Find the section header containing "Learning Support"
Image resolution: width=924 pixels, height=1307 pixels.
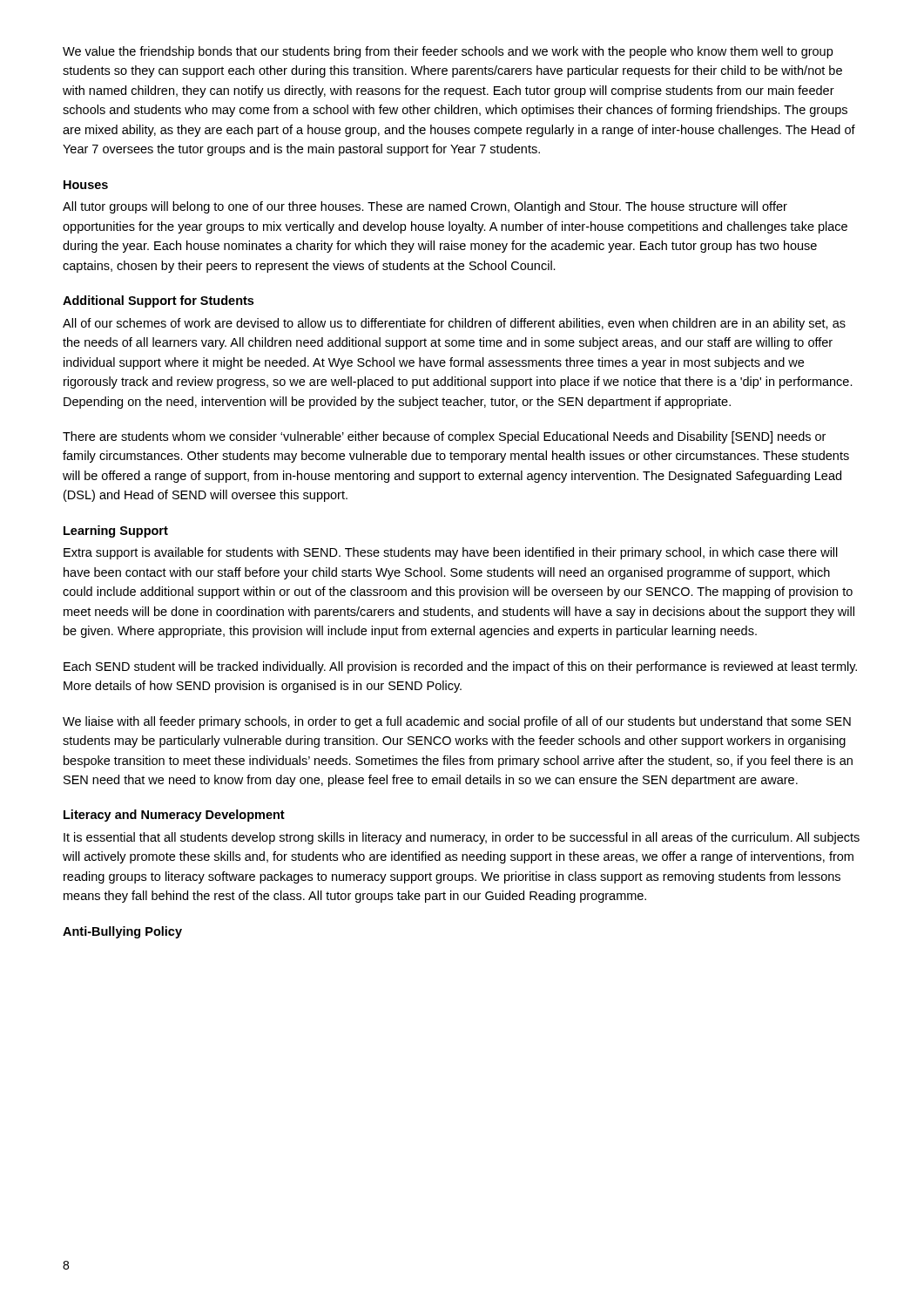pyautogui.click(x=115, y=531)
